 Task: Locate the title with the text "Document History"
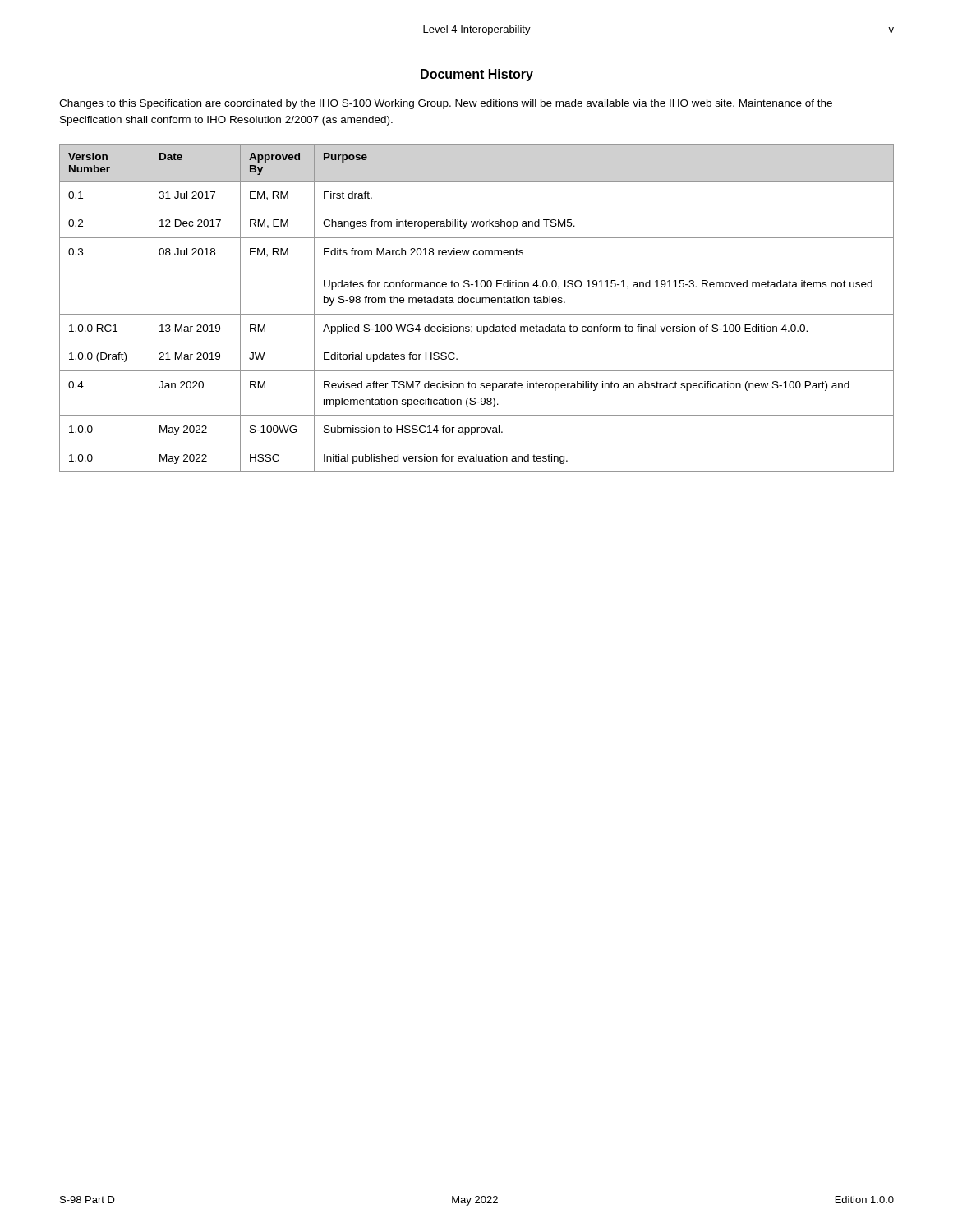[x=476, y=74]
